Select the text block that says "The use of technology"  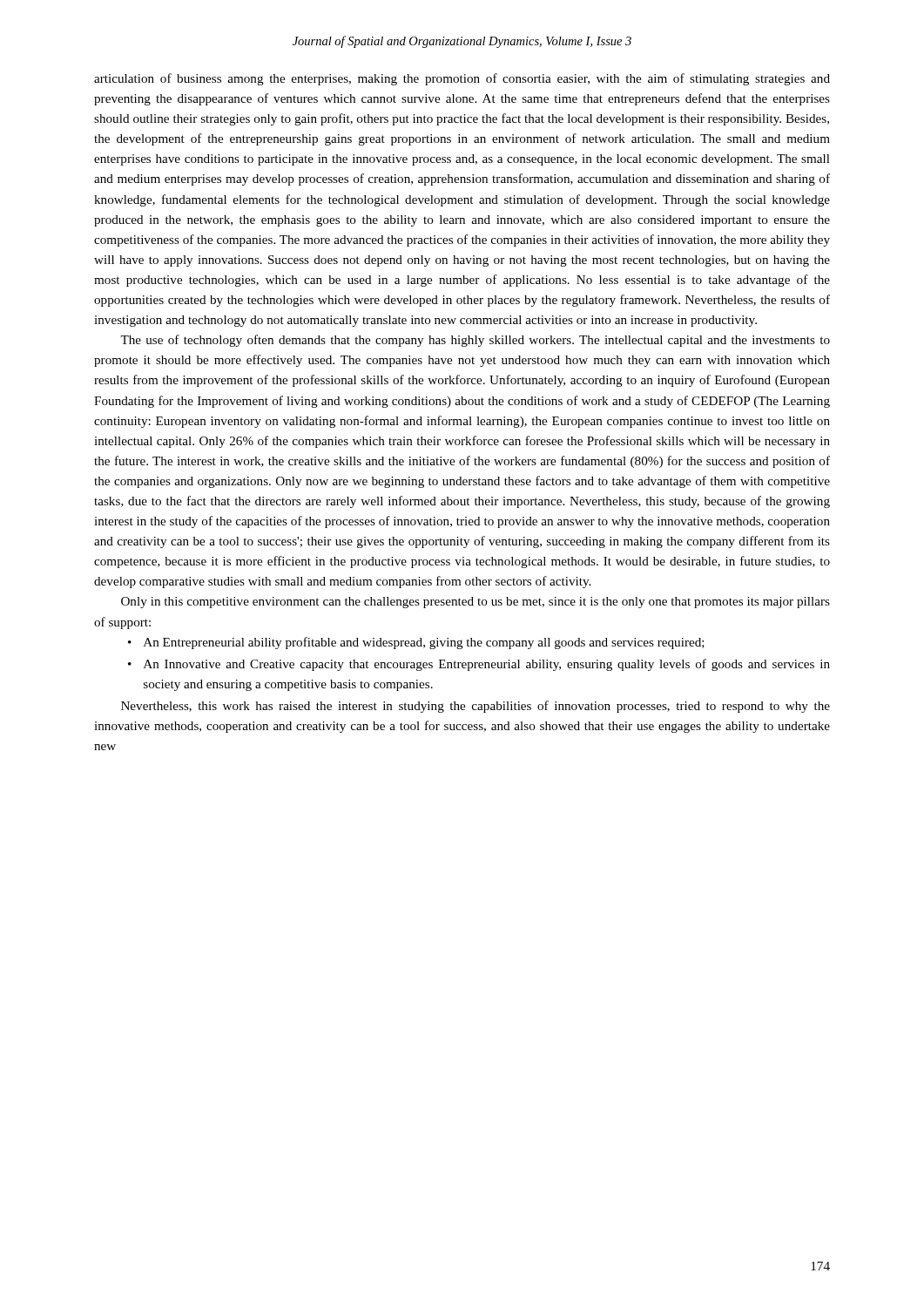coord(462,460)
